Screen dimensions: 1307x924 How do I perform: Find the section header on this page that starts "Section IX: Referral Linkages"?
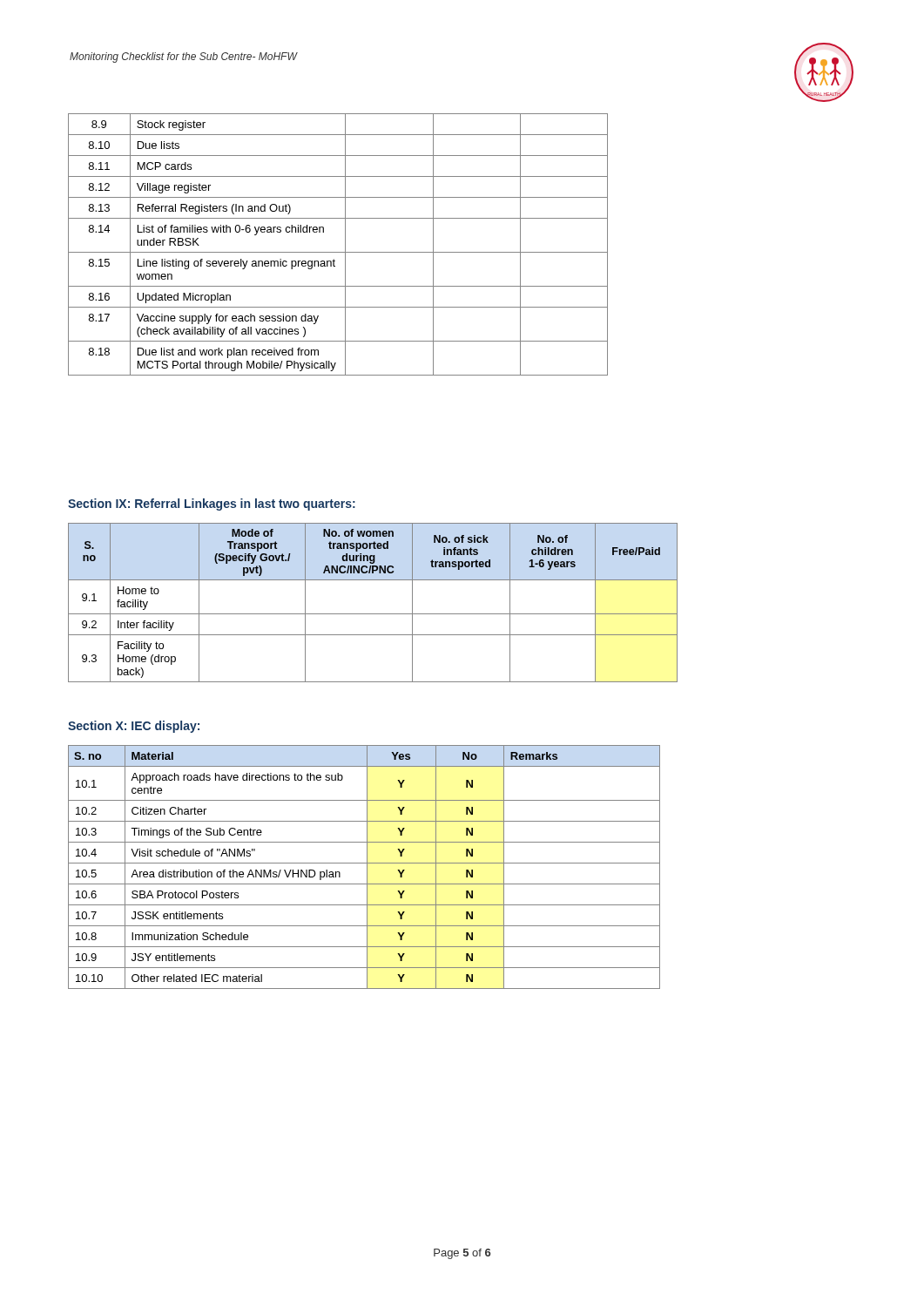pos(212,504)
